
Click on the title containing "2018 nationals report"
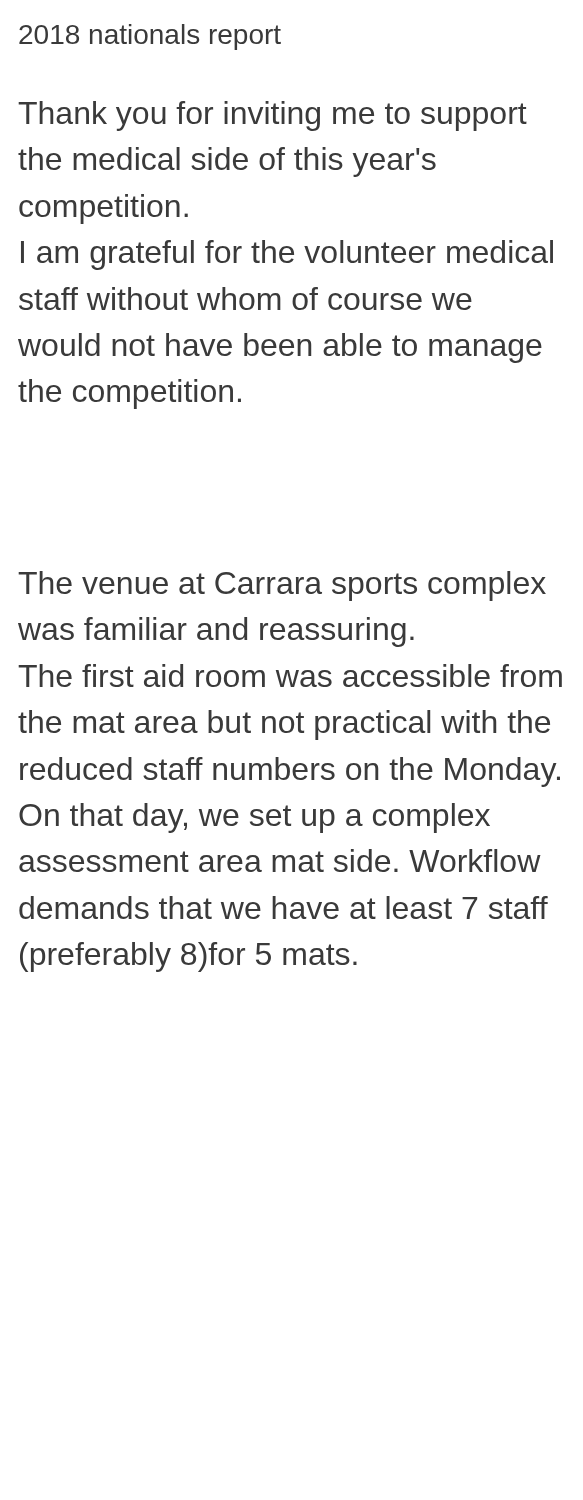(x=150, y=34)
